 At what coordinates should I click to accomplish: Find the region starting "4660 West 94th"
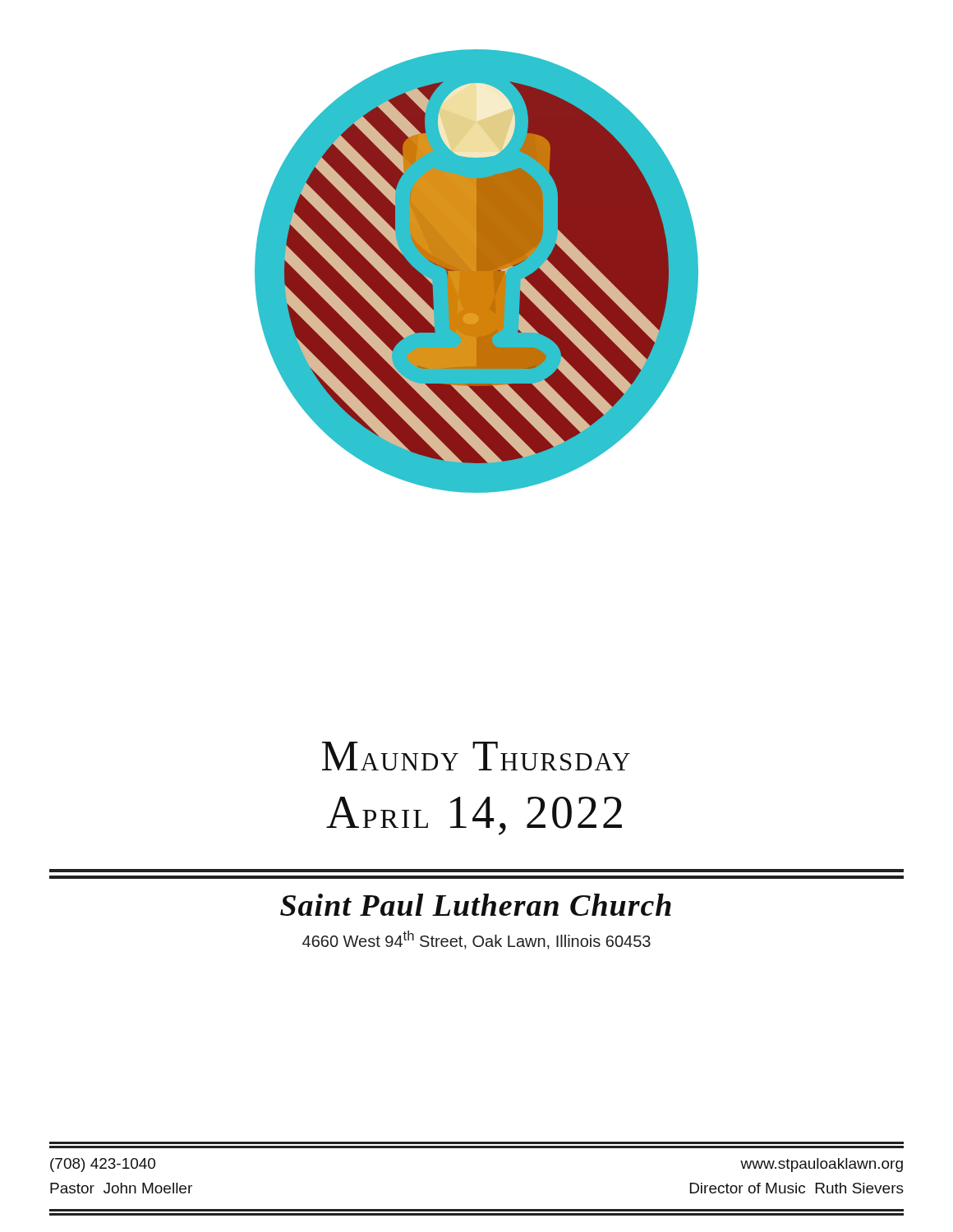[476, 939]
